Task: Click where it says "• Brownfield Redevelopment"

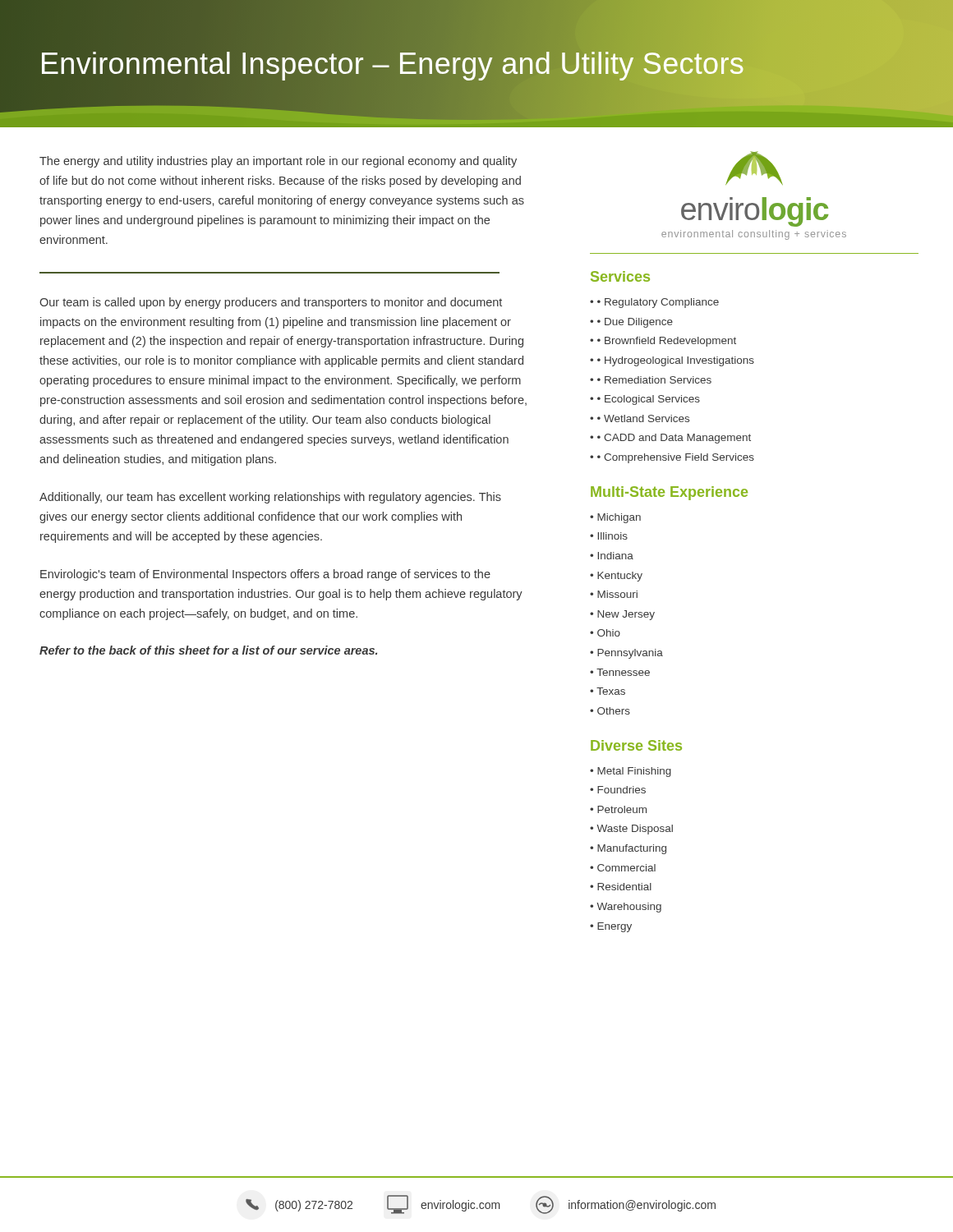Action: 667,341
